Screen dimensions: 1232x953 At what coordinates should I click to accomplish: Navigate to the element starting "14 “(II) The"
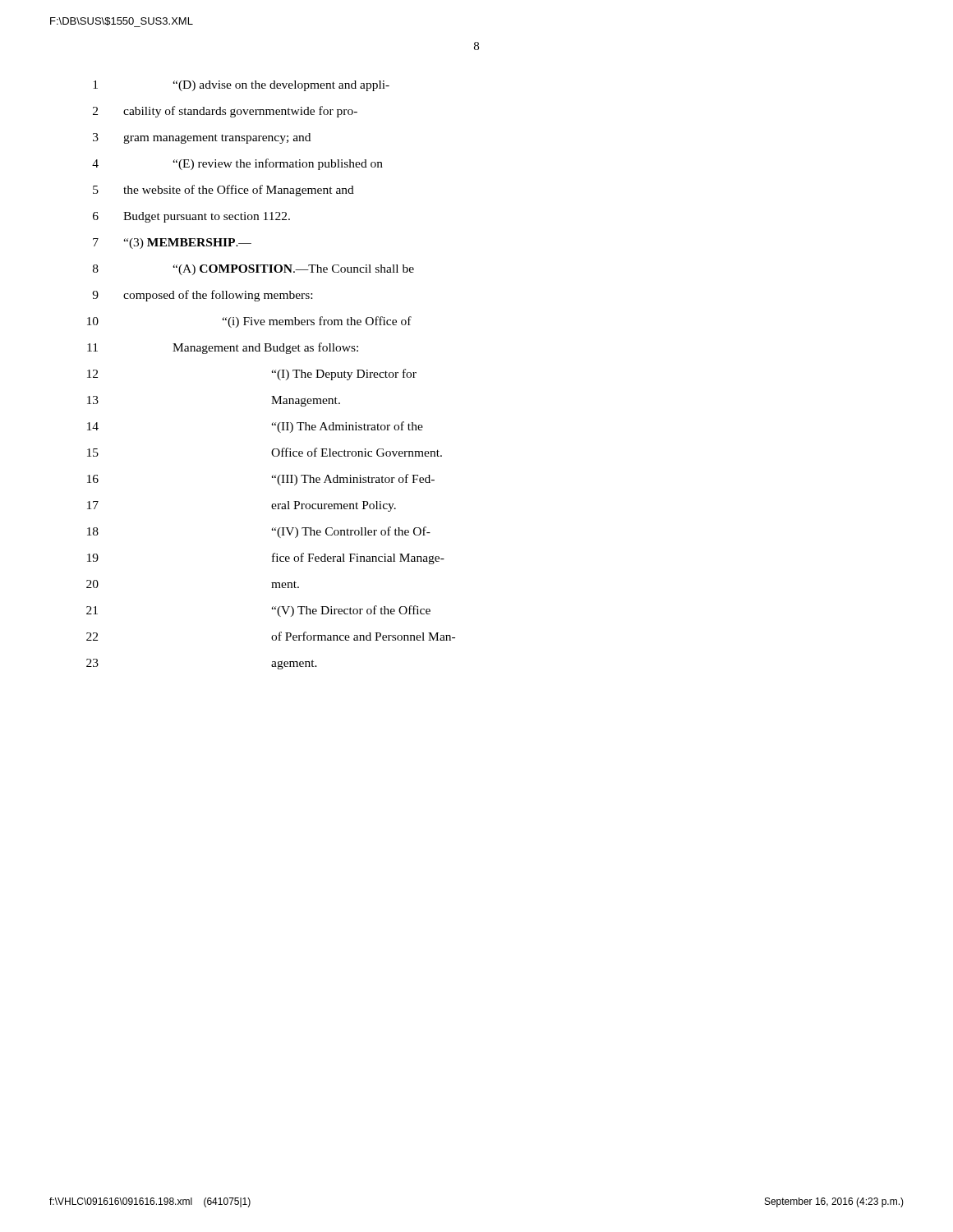coord(94,427)
